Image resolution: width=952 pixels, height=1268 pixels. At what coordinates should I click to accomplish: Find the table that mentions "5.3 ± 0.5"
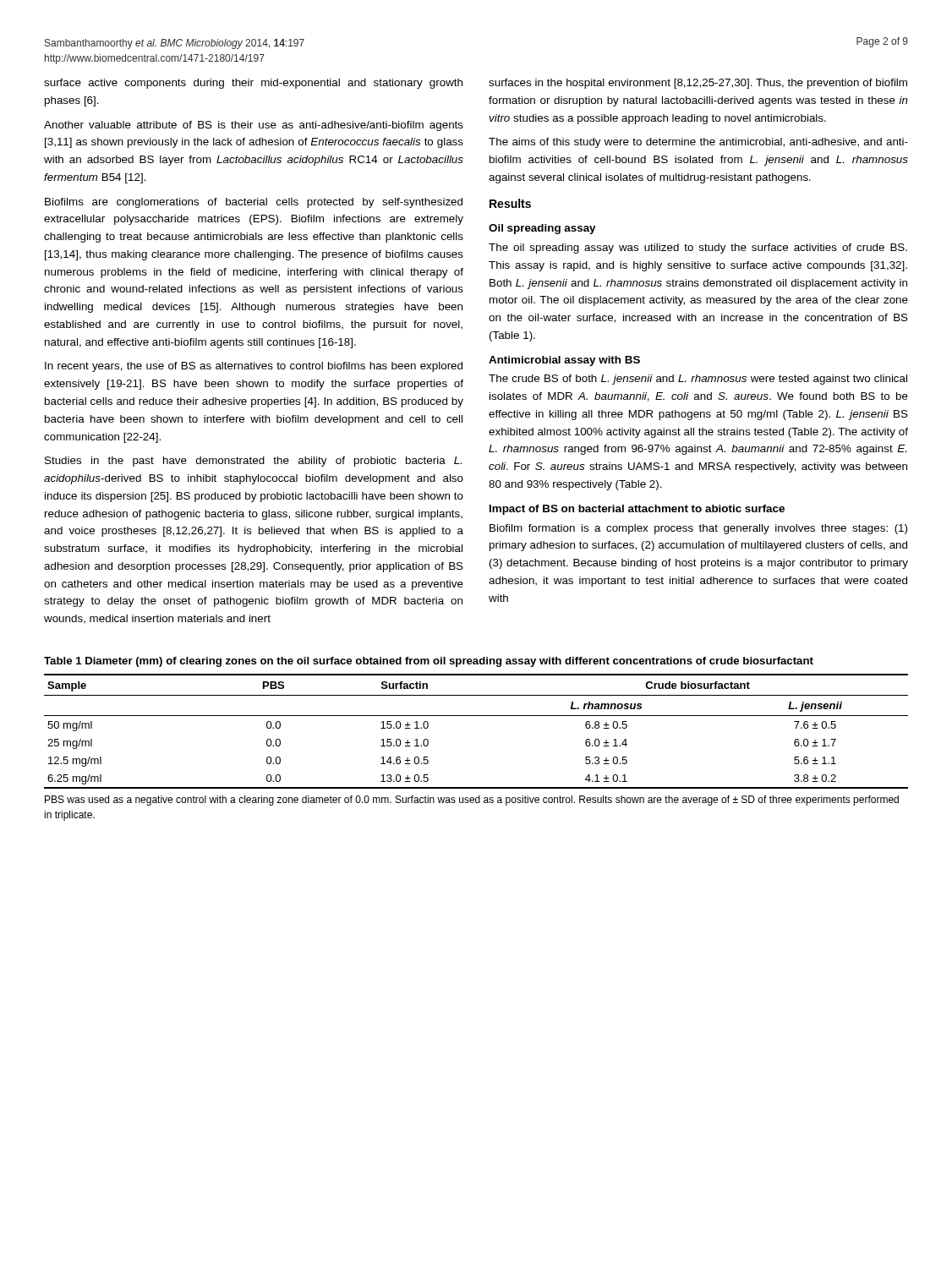[x=476, y=732]
